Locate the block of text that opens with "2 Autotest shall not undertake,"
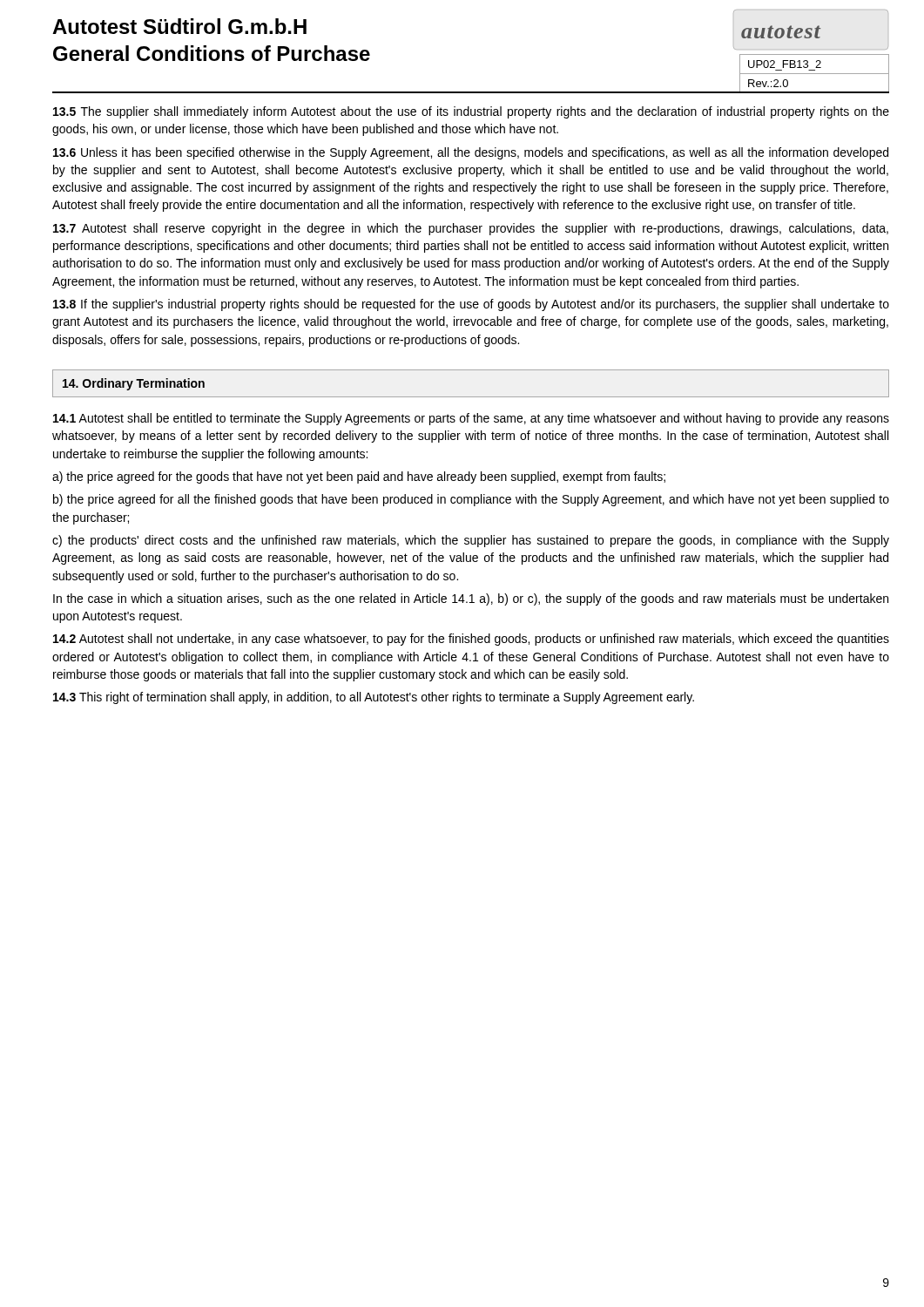 [x=471, y=657]
